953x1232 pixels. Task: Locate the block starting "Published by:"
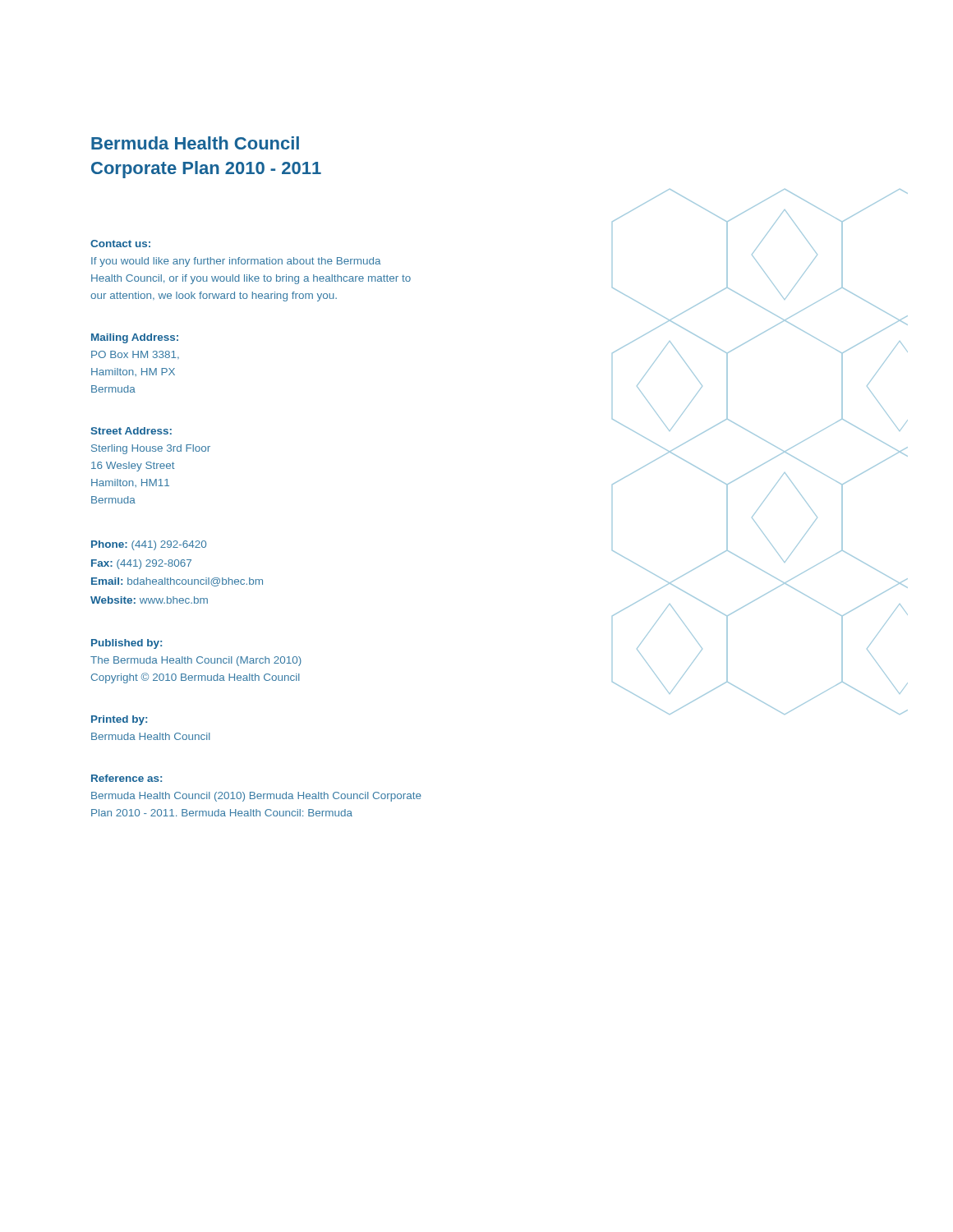pyautogui.click(x=127, y=644)
